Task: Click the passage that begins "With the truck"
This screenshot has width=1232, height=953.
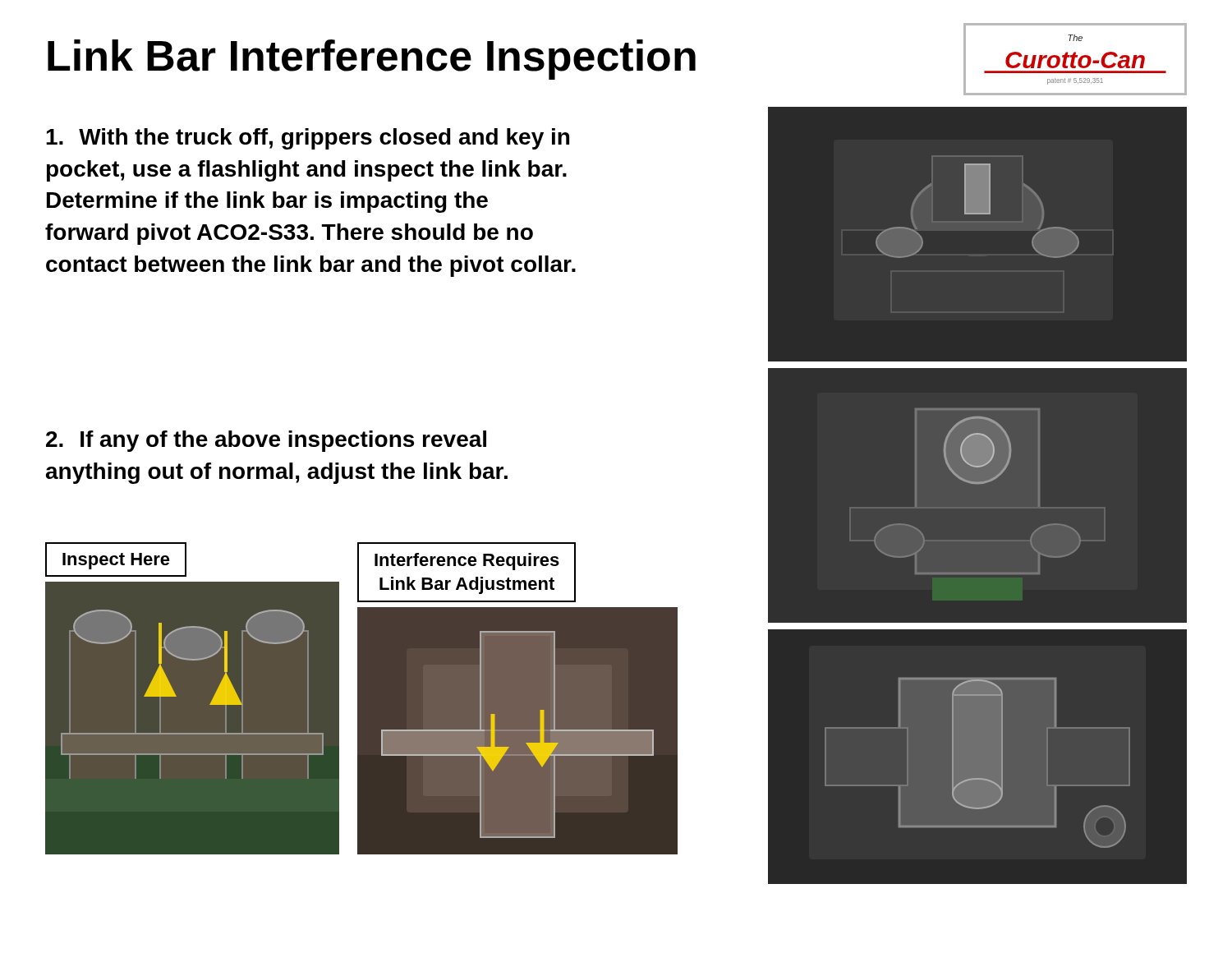Action: click(311, 200)
